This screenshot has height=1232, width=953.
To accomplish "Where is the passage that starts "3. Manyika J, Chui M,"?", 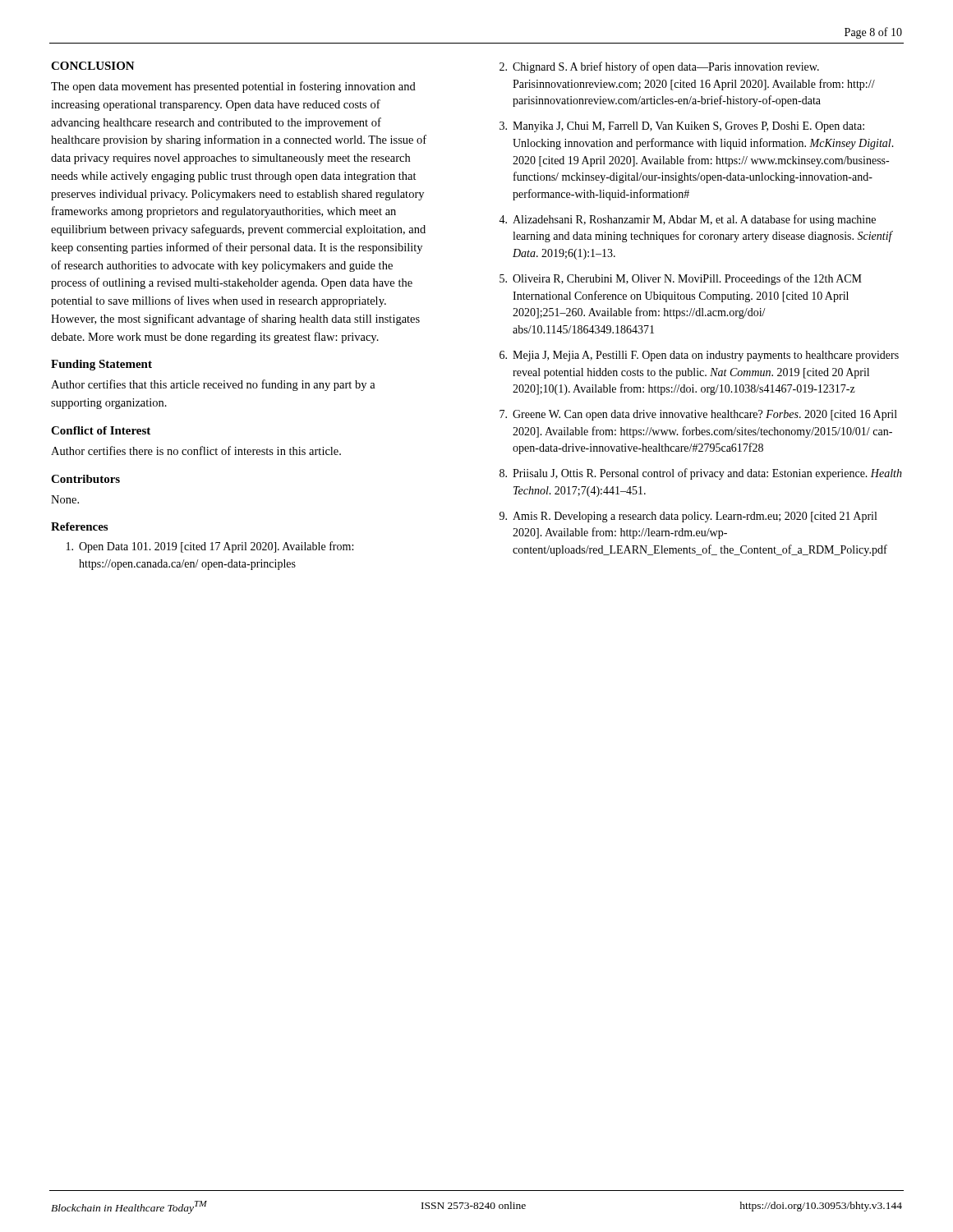I will pyautogui.click(x=693, y=161).
